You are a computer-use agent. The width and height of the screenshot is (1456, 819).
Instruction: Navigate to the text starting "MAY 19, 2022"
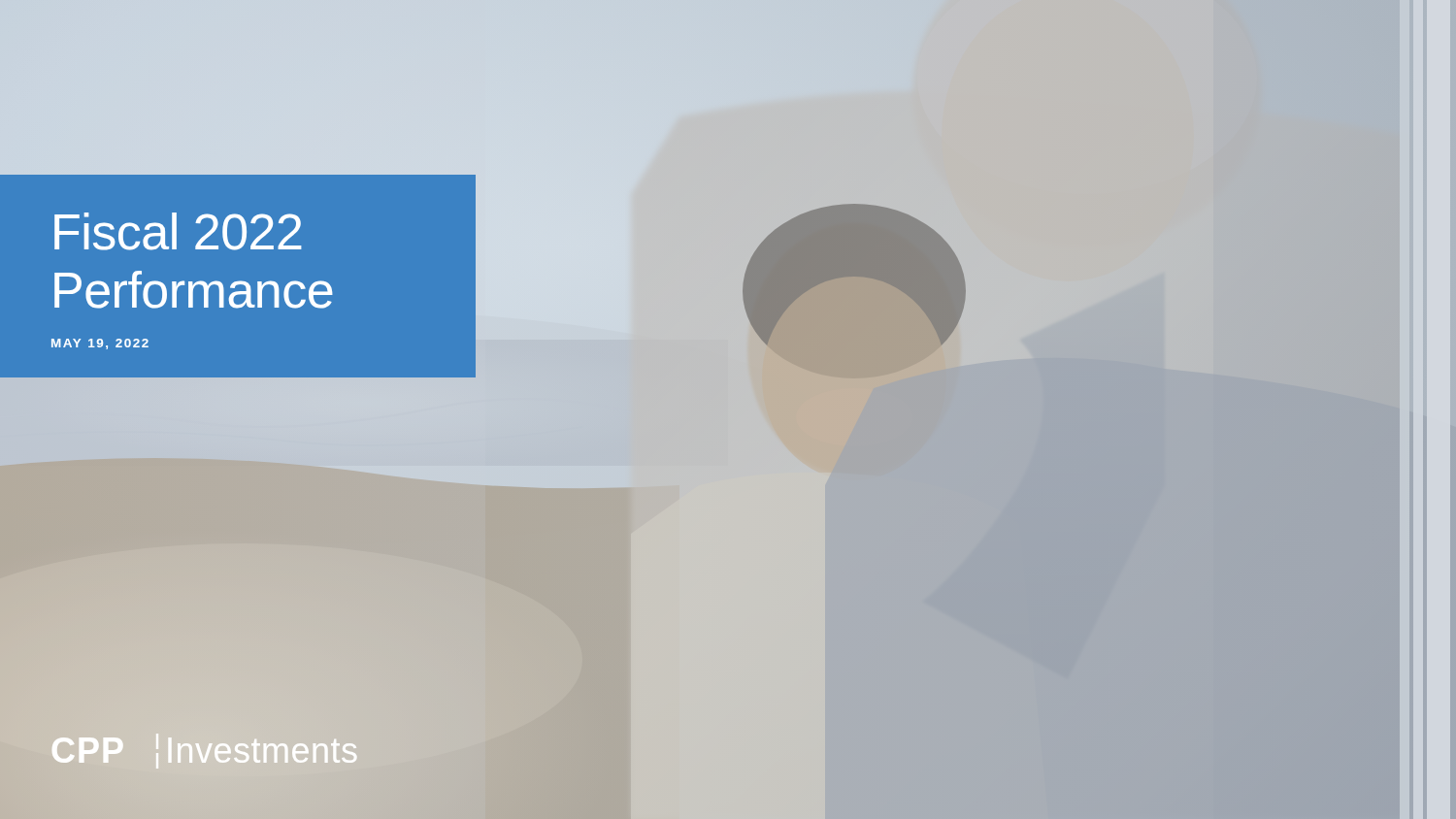coord(100,344)
